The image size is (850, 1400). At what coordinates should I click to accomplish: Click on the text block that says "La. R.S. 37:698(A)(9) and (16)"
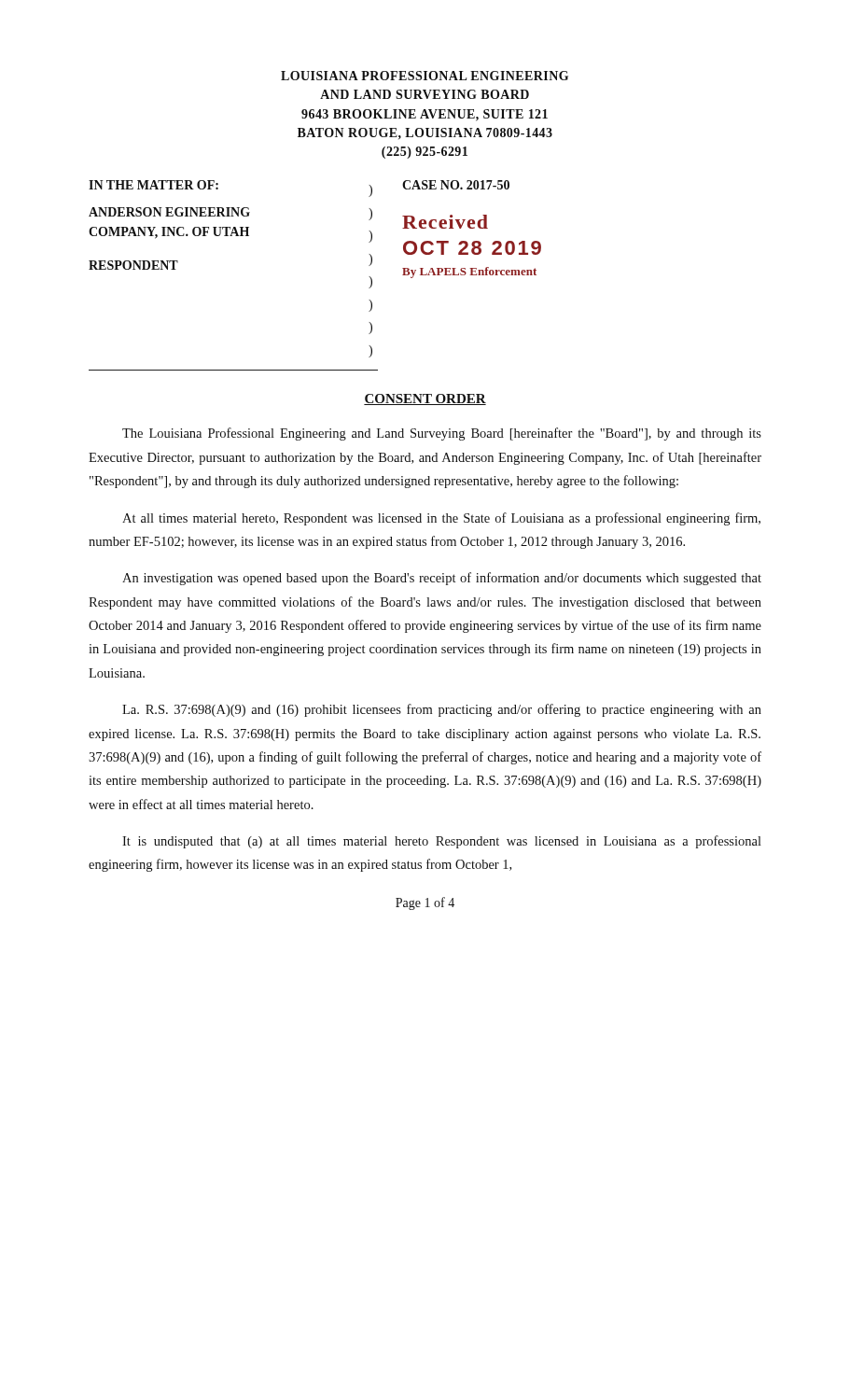[425, 757]
